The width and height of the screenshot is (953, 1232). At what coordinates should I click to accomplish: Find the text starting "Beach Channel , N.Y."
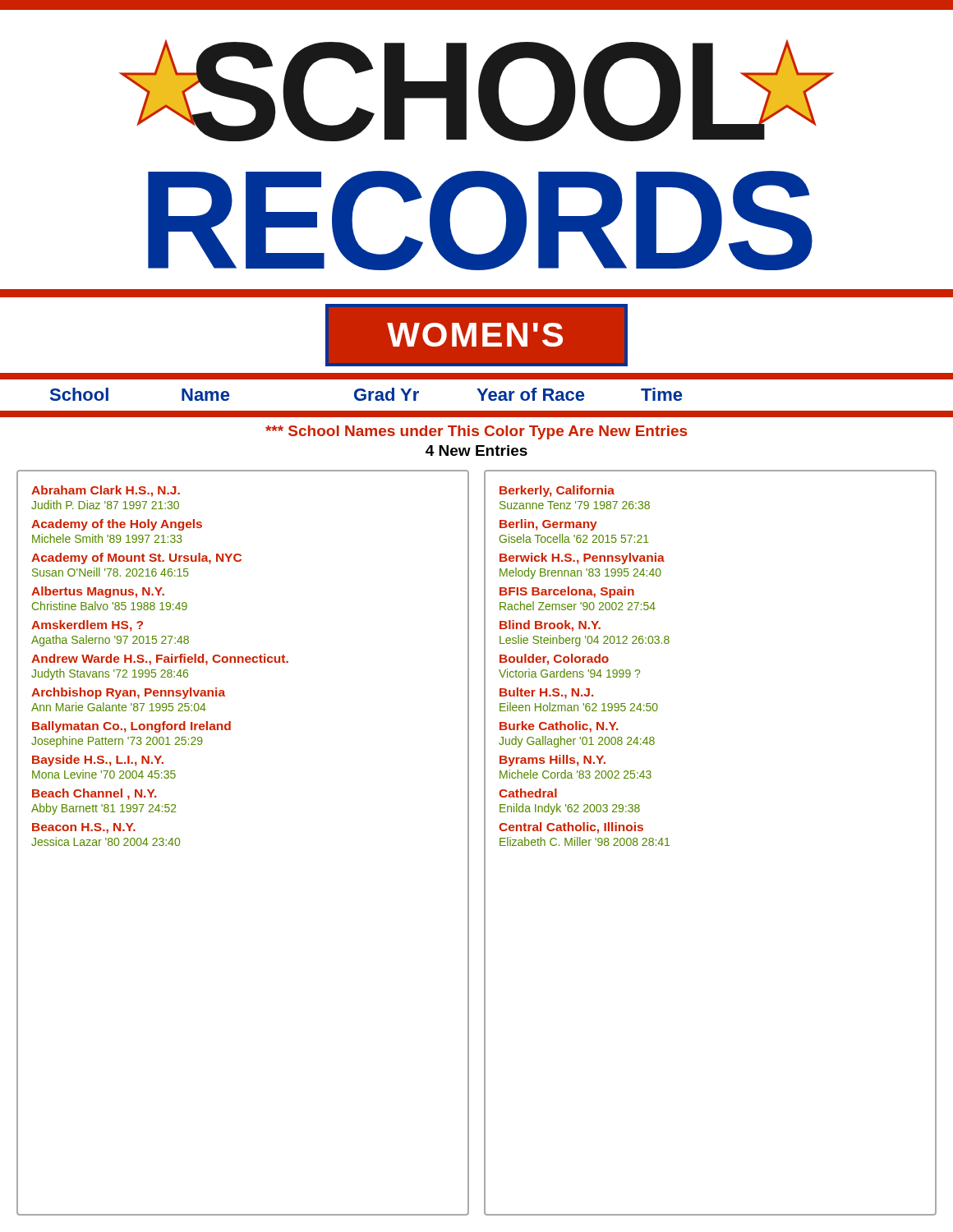[94, 793]
